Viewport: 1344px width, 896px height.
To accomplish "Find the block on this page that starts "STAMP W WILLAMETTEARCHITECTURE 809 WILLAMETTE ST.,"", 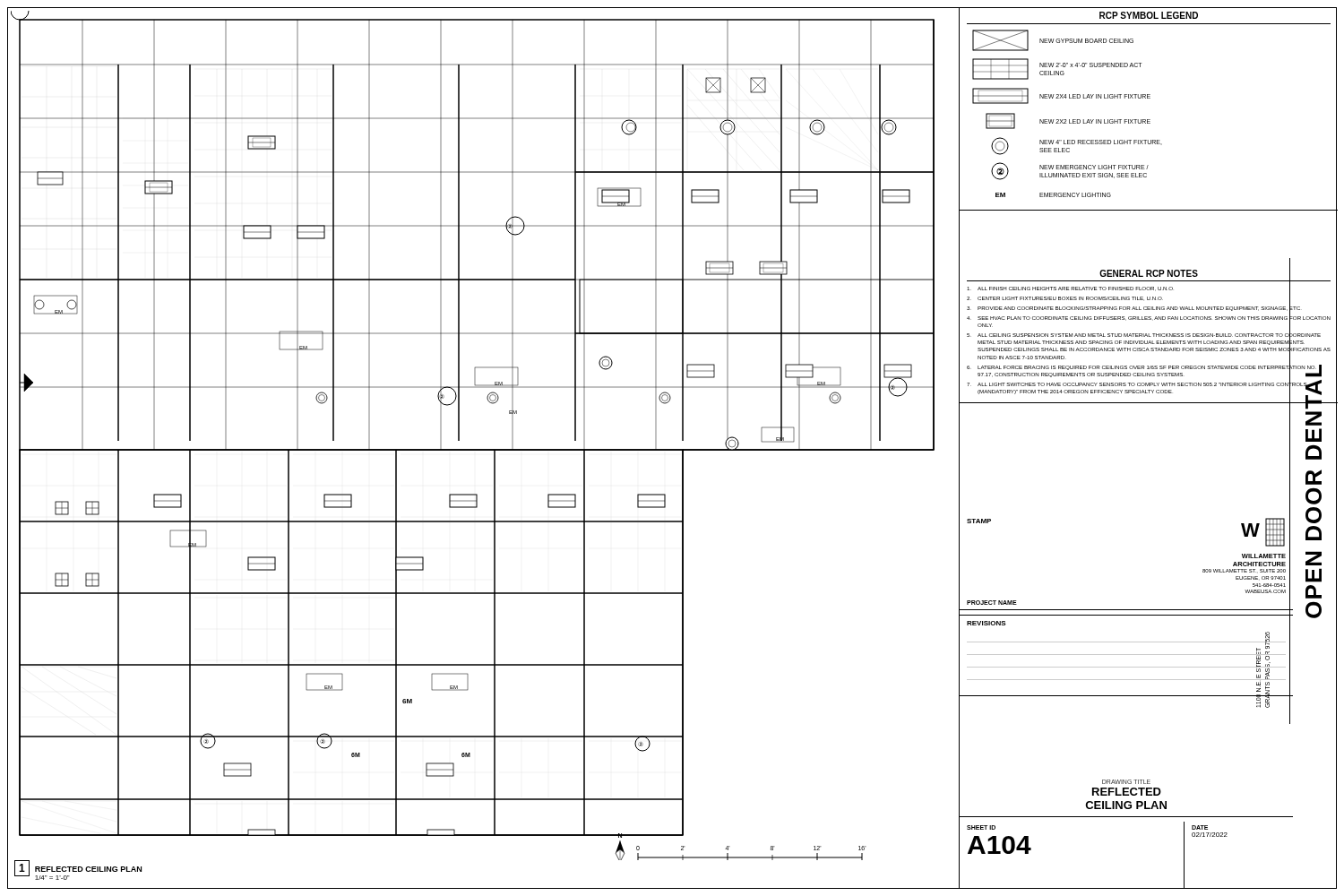I will click(974, 523).
